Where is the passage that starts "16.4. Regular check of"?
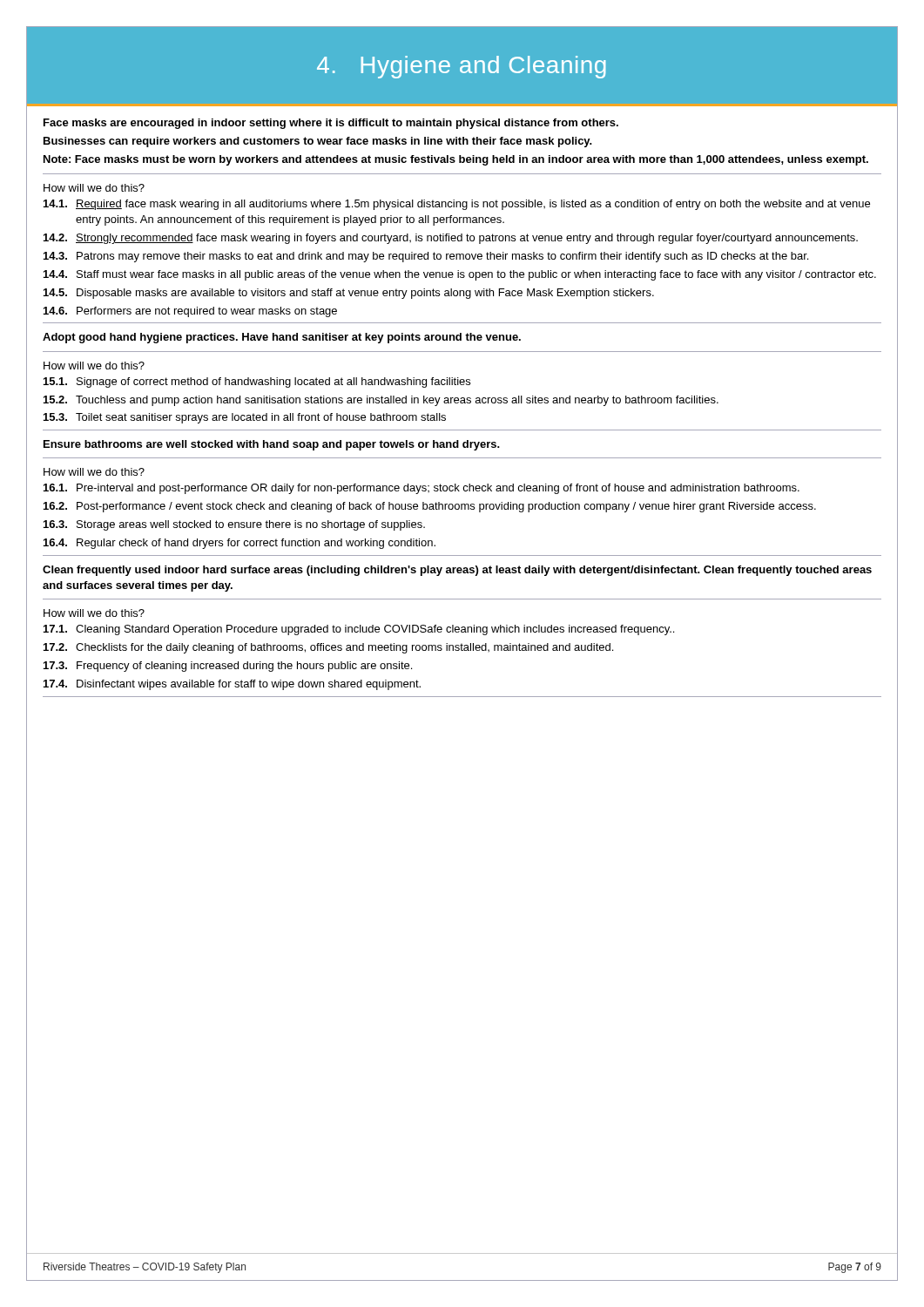 point(239,544)
